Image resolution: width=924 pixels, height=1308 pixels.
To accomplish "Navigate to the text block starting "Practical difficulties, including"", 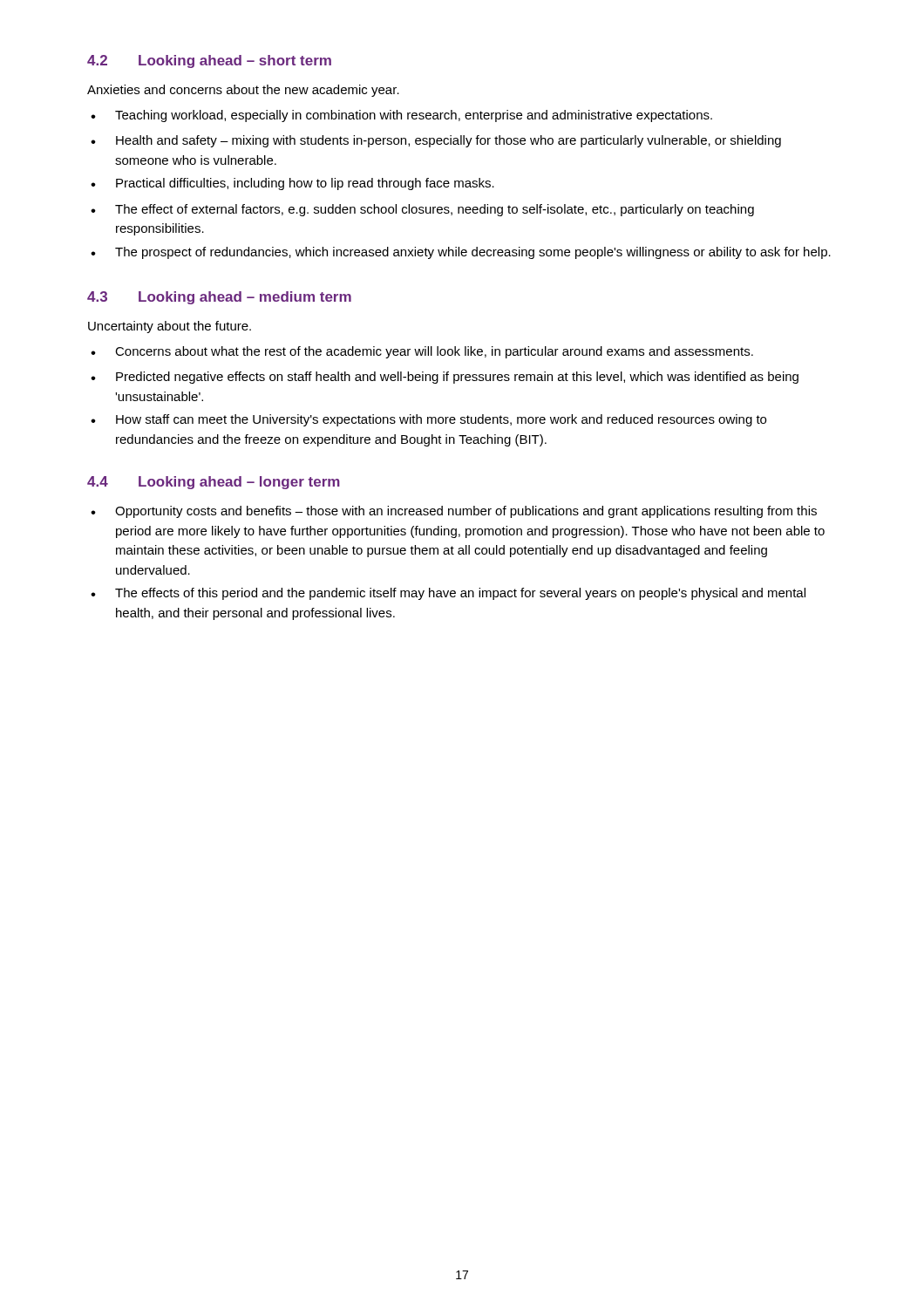I will click(x=305, y=183).
